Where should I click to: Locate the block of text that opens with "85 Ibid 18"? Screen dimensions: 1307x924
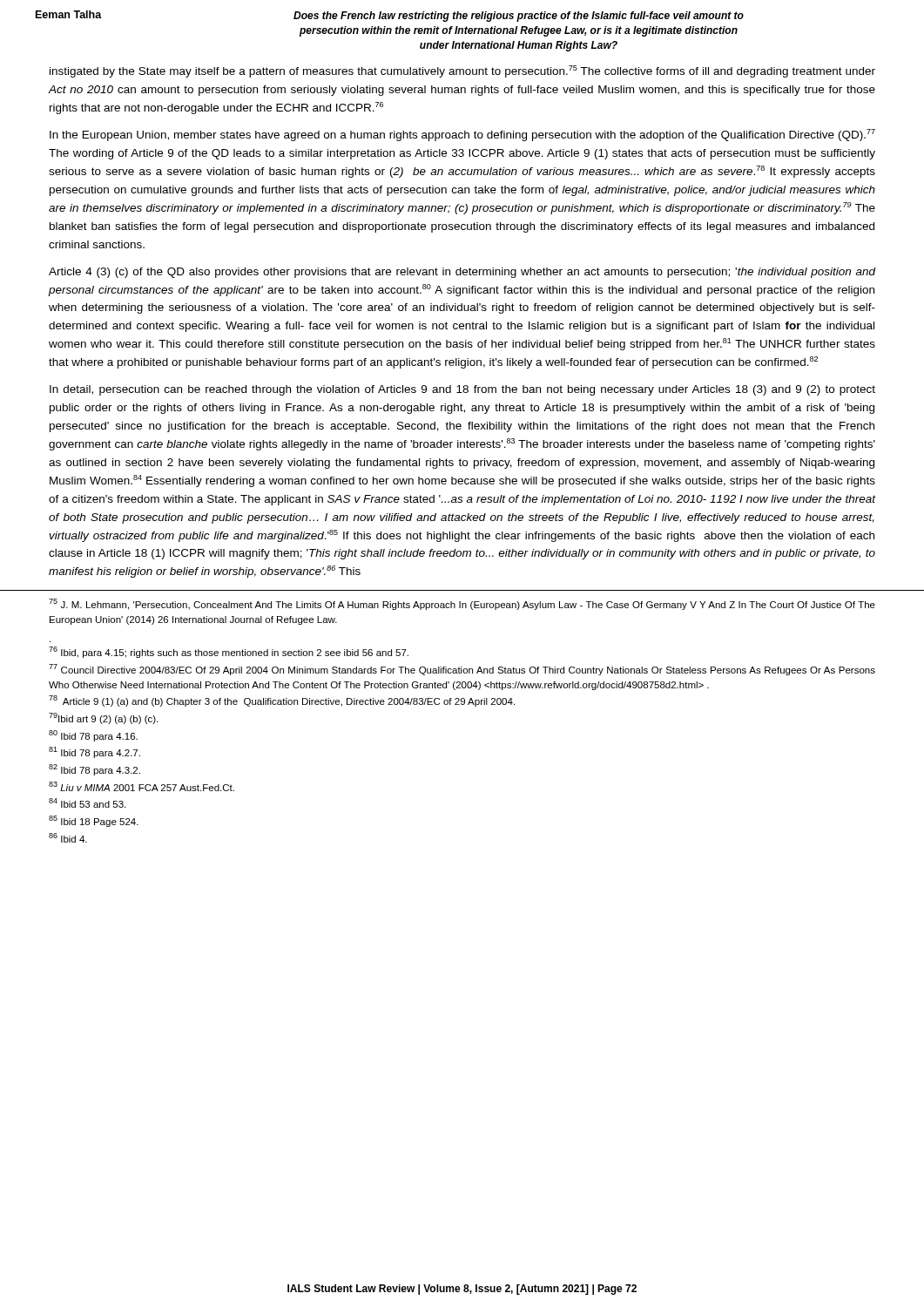pyautogui.click(x=94, y=821)
